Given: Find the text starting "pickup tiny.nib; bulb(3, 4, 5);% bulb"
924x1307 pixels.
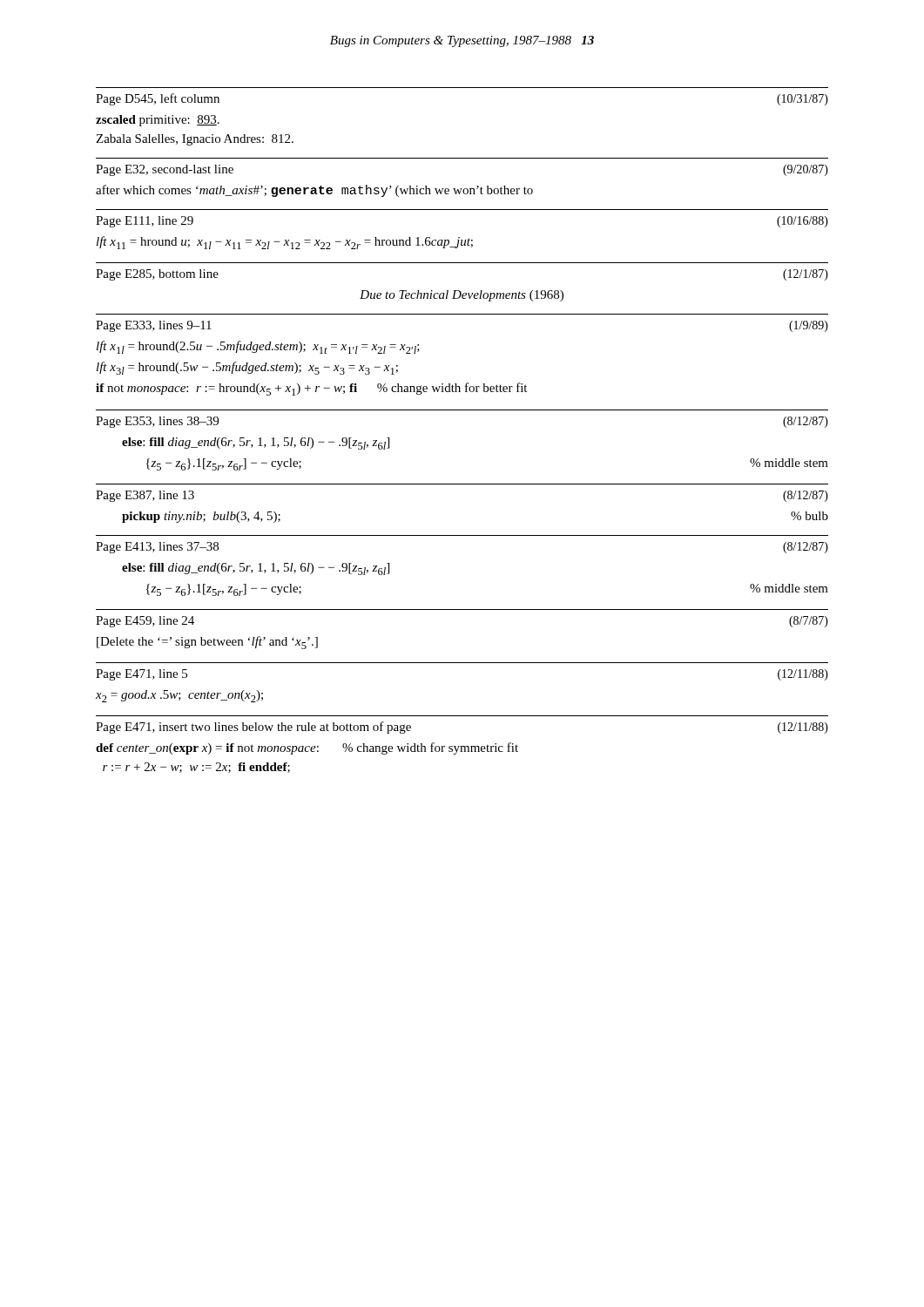Looking at the screenshot, I should tap(204, 515).
